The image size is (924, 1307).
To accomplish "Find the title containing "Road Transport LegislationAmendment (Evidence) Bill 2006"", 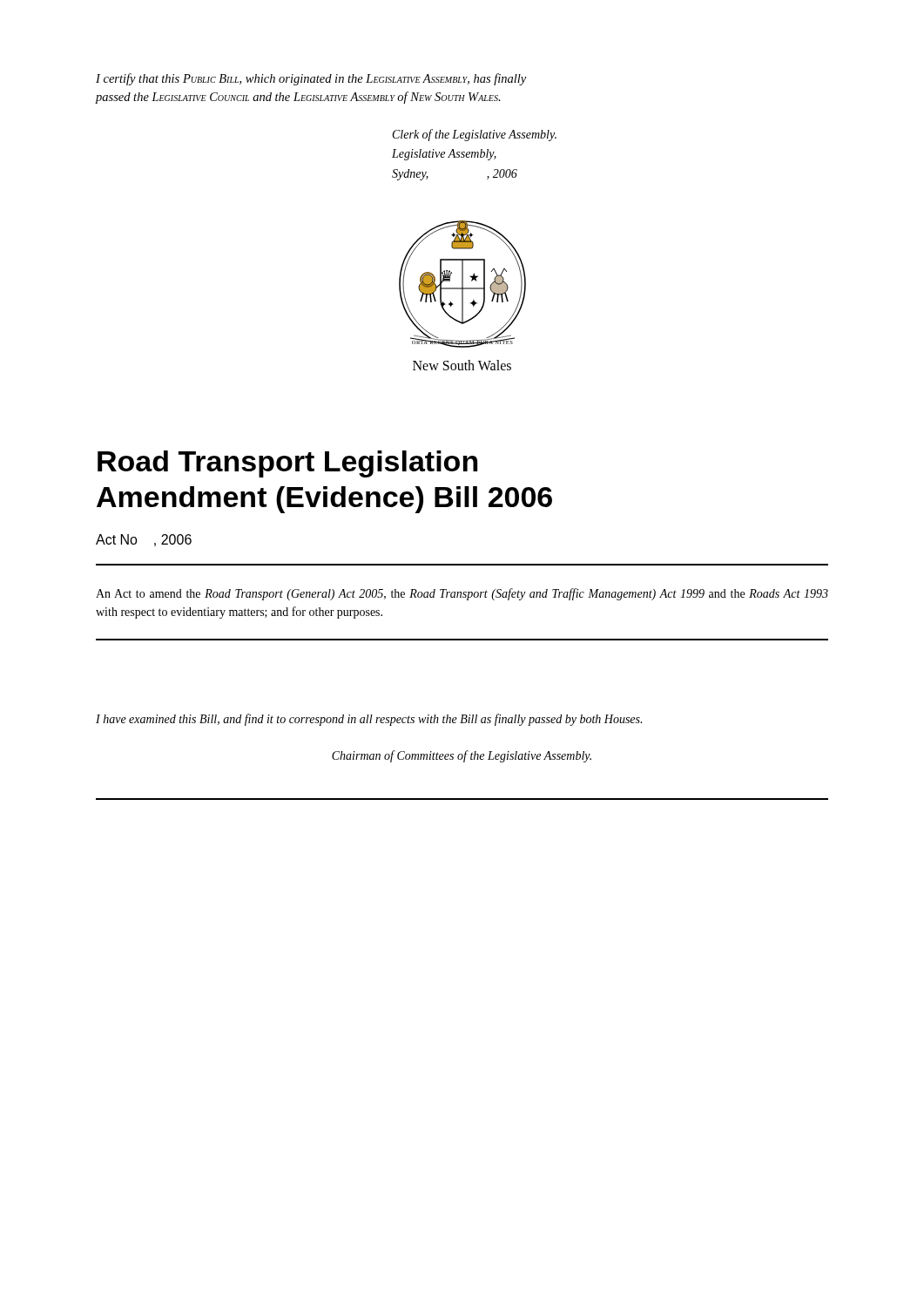I will [x=462, y=479].
